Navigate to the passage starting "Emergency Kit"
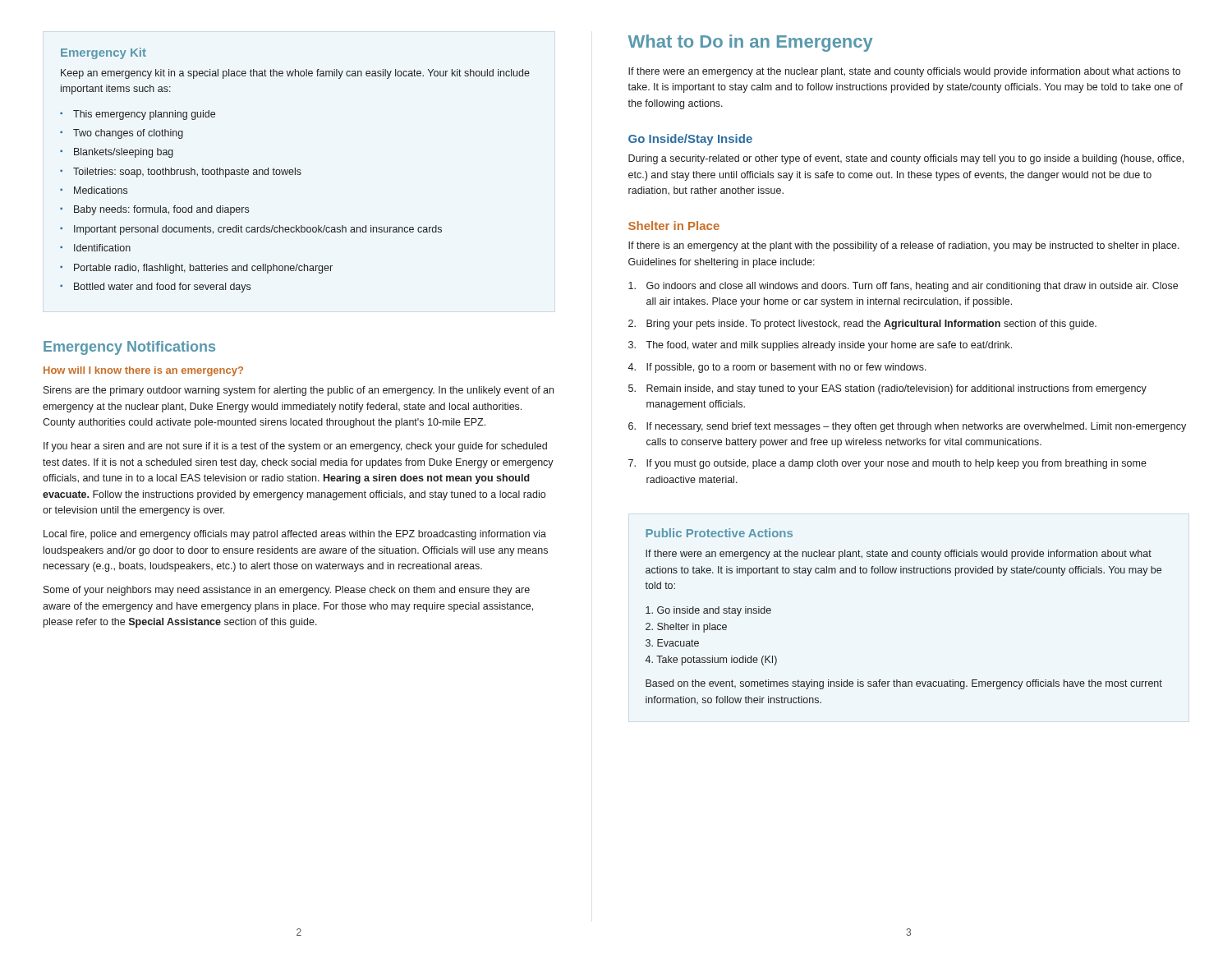The image size is (1232, 953). [103, 52]
